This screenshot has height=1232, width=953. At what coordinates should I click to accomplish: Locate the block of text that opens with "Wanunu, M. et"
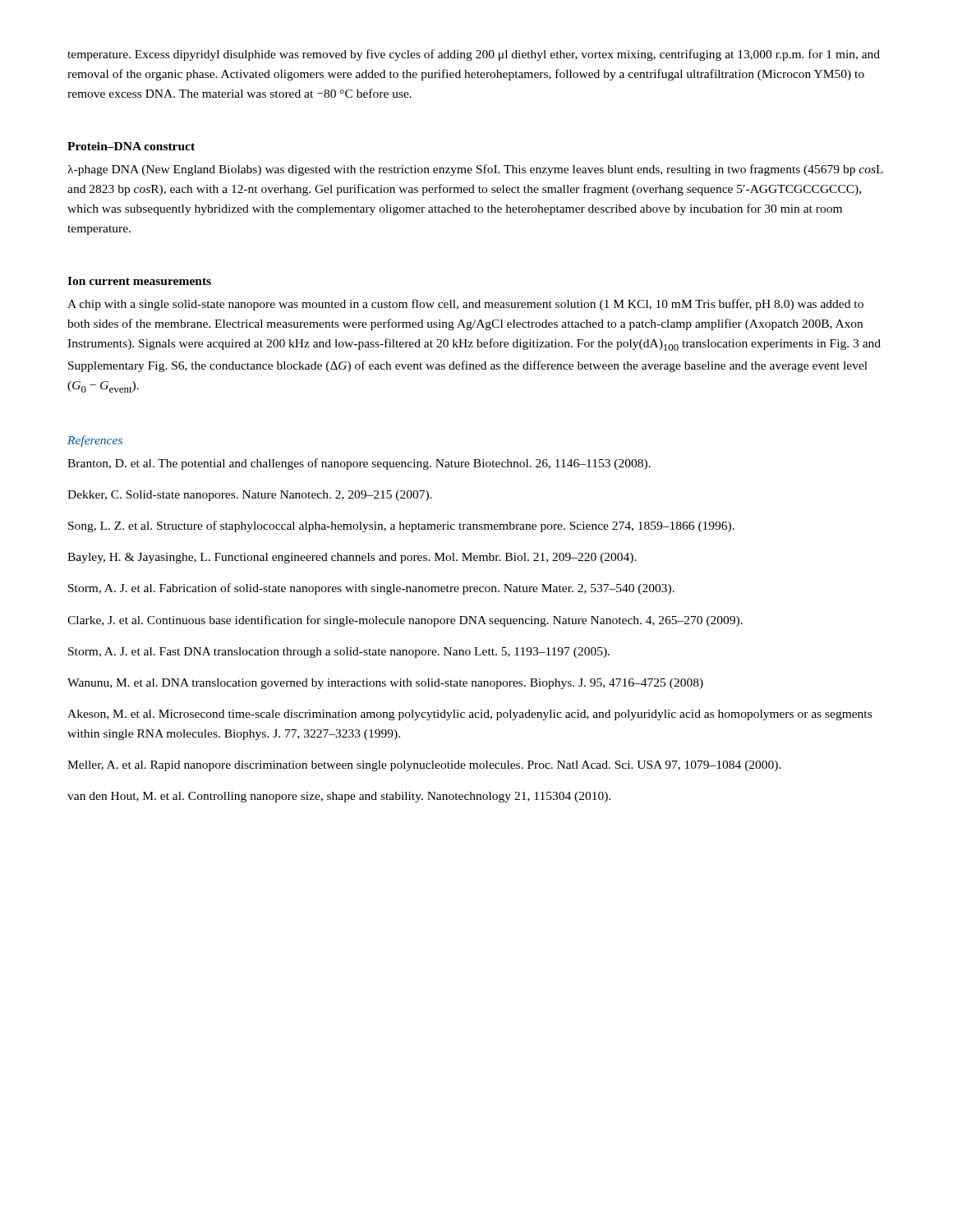(385, 682)
